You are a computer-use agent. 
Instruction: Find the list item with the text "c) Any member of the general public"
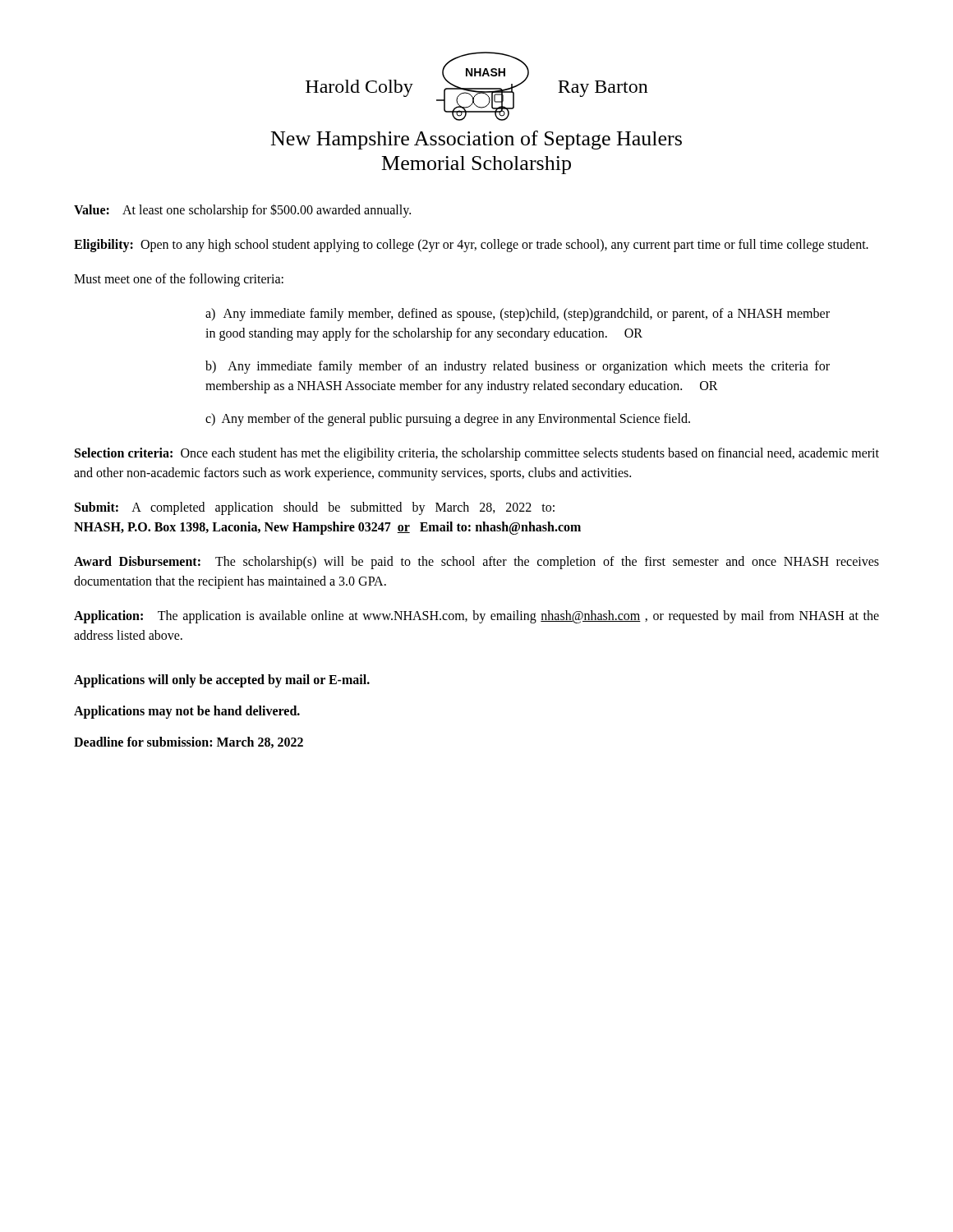point(448,418)
